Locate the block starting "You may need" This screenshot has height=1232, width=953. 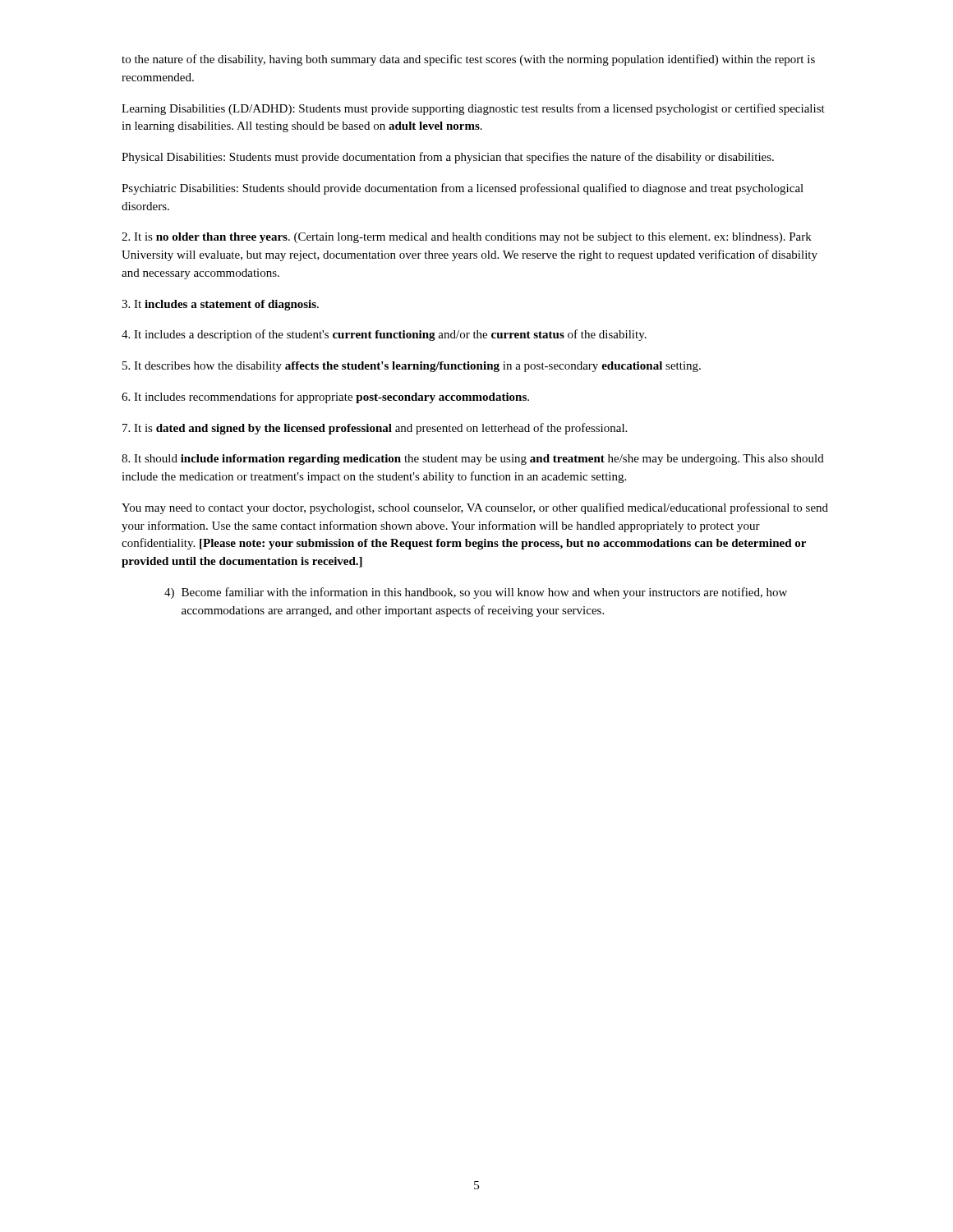coord(475,534)
